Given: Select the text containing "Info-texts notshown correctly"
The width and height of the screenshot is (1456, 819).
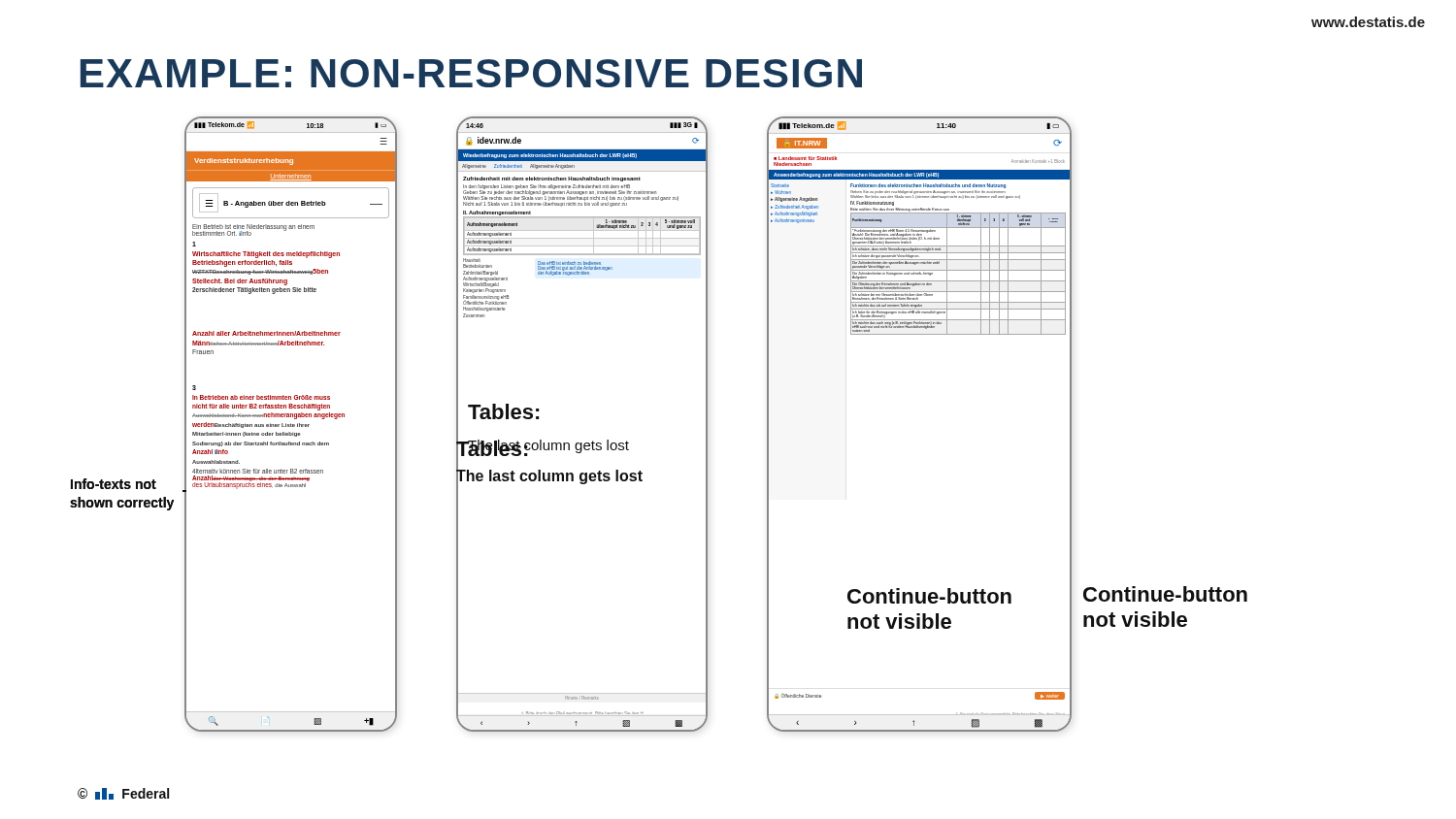Looking at the screenshot, I should [x=122, y=493].
